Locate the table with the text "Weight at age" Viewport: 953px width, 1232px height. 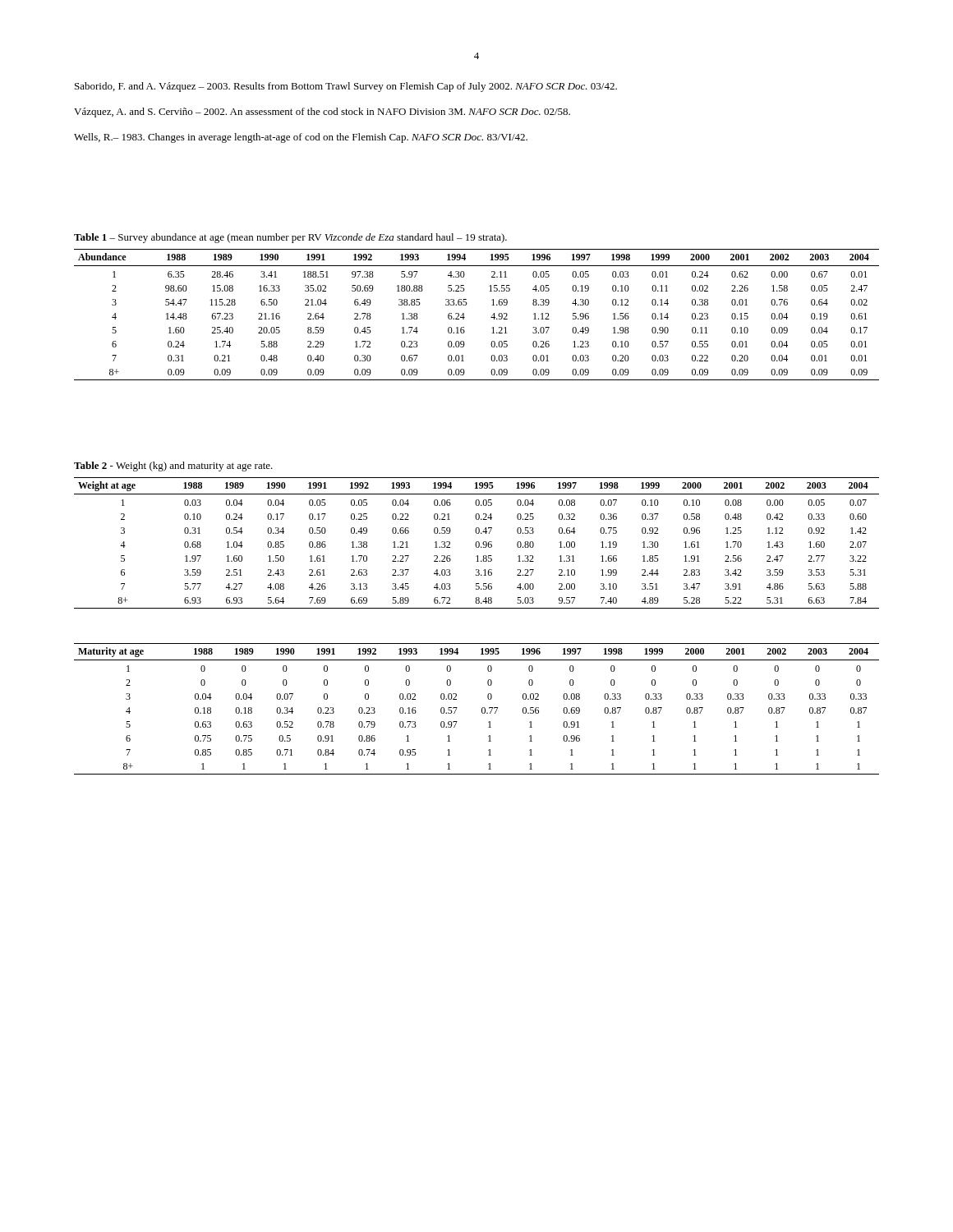pos(476,543)
